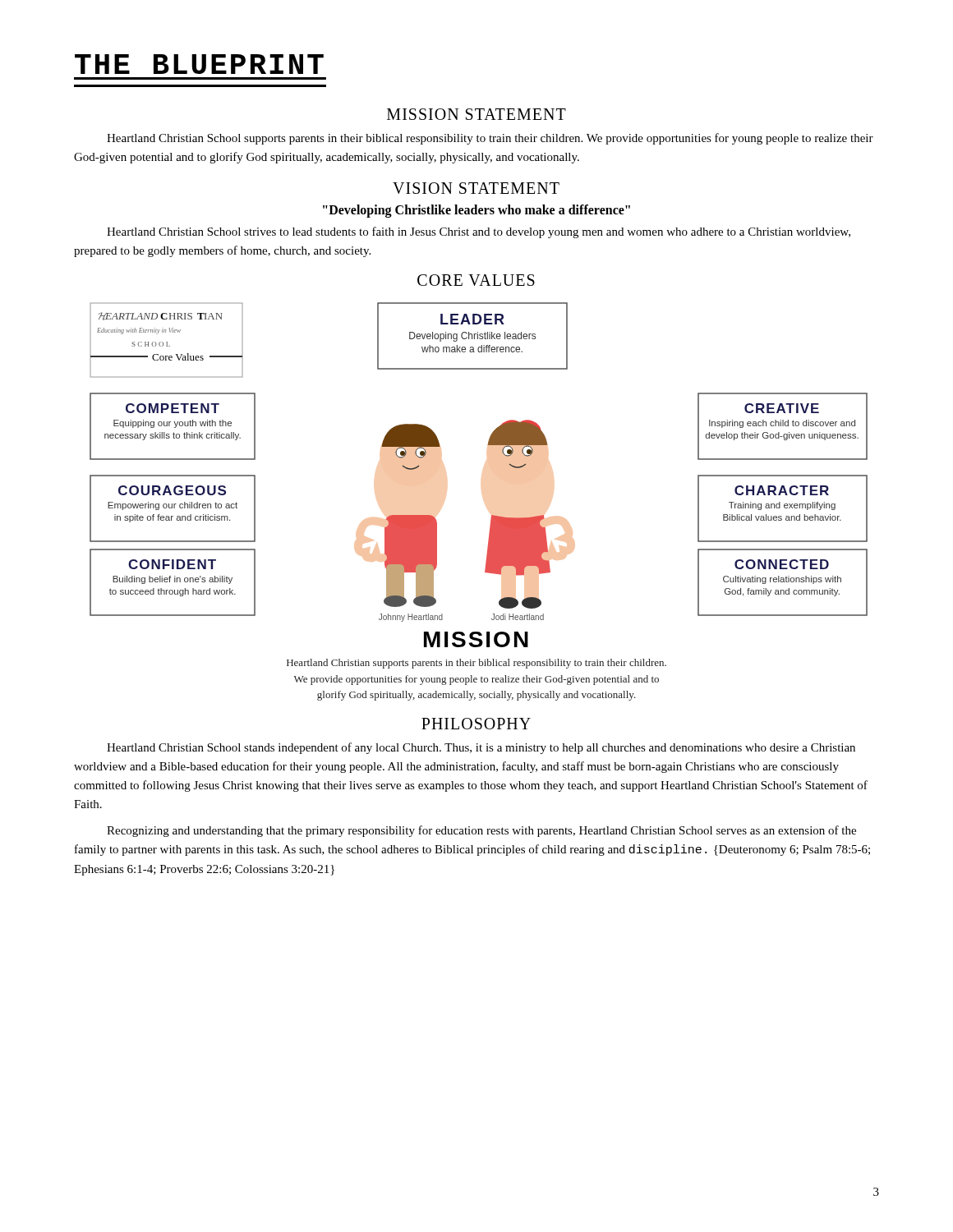This screenshot has height=1232, width=953.
Task: Locate the infographic
Action: click(476, 459)
